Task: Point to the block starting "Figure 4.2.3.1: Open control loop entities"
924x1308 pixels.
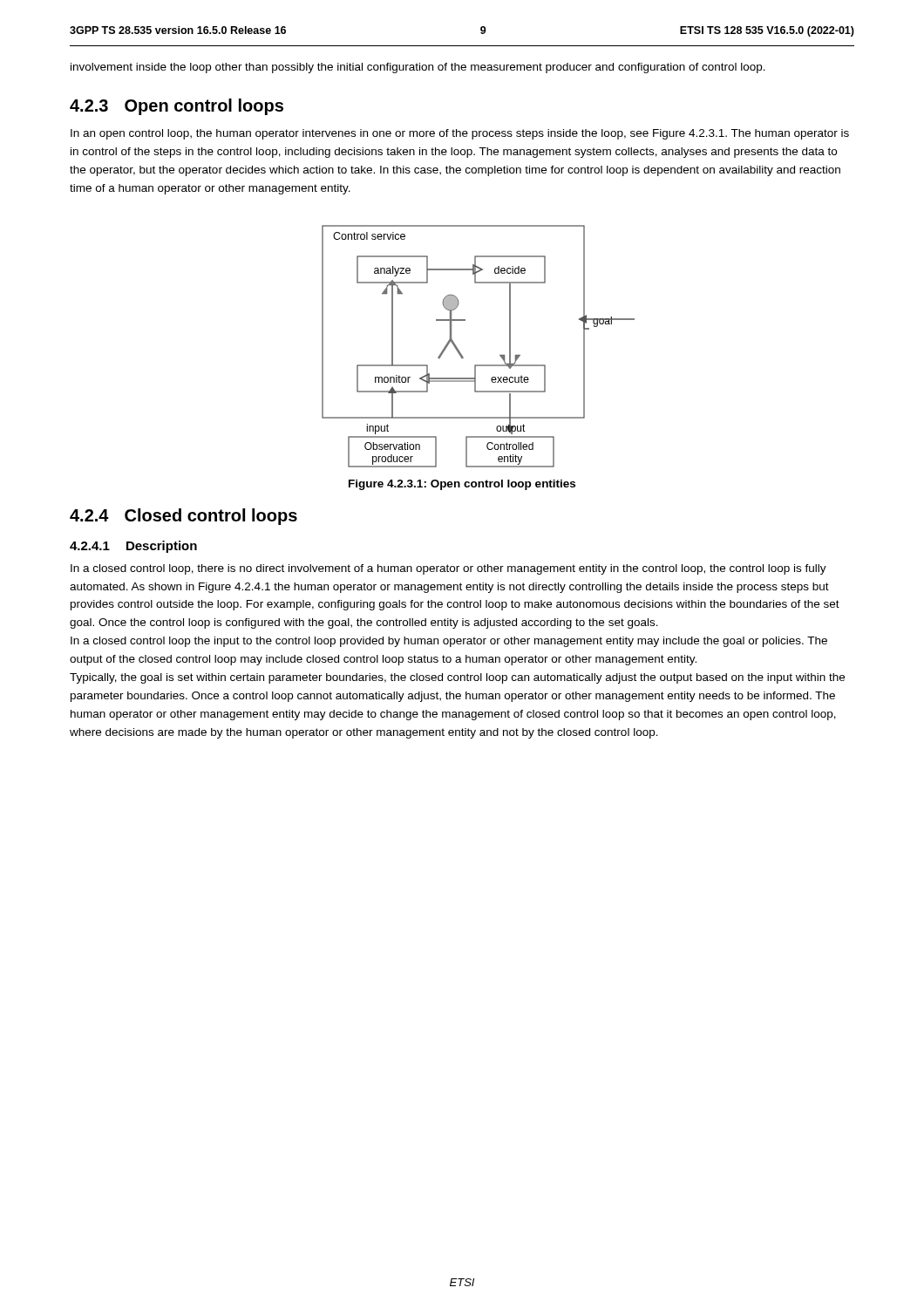Action: click(462, 483)
